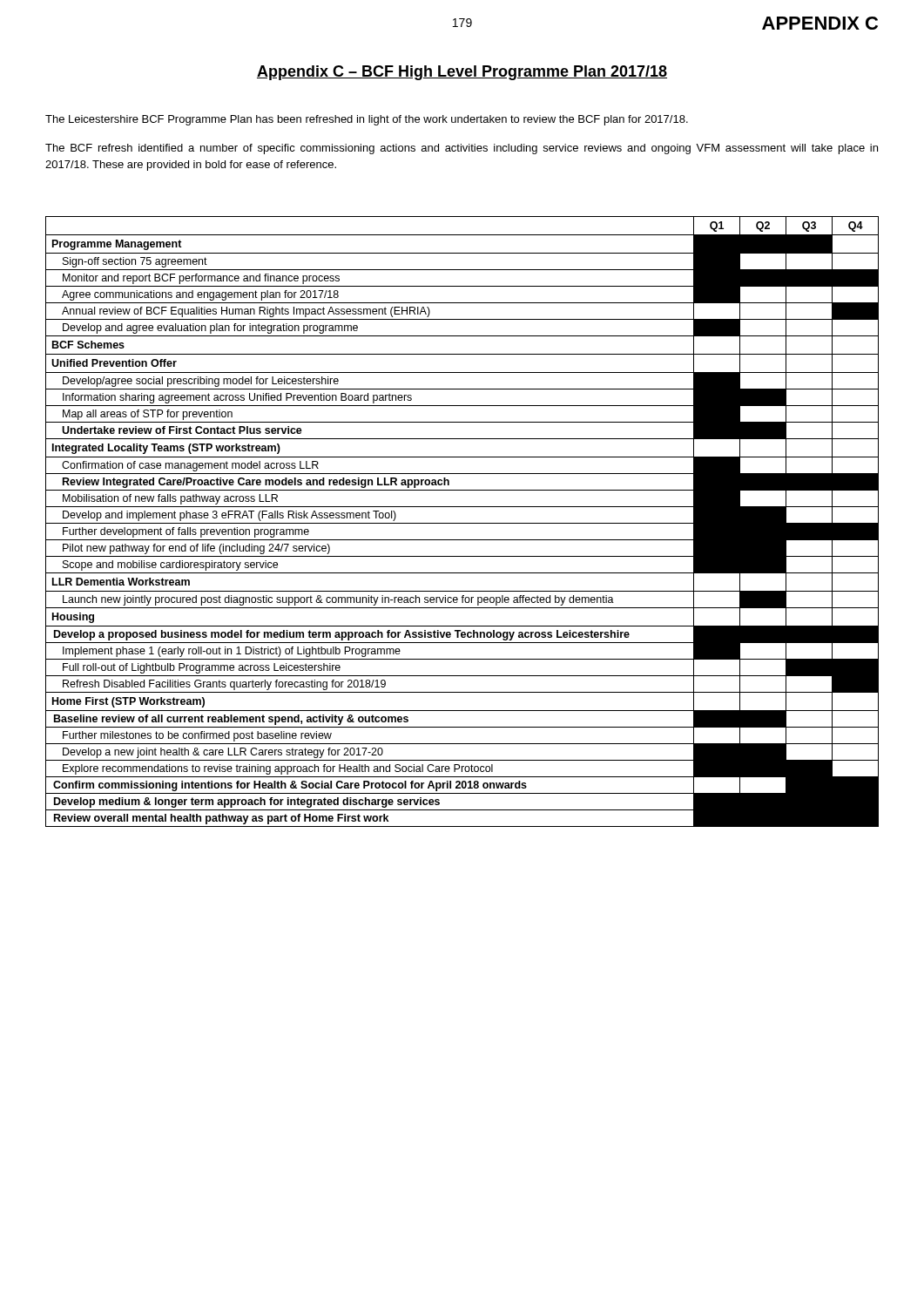Select the title with the text "Appendix C – BCF High Level"
The image size is (924, 1307).
click(x=462, y=72)
